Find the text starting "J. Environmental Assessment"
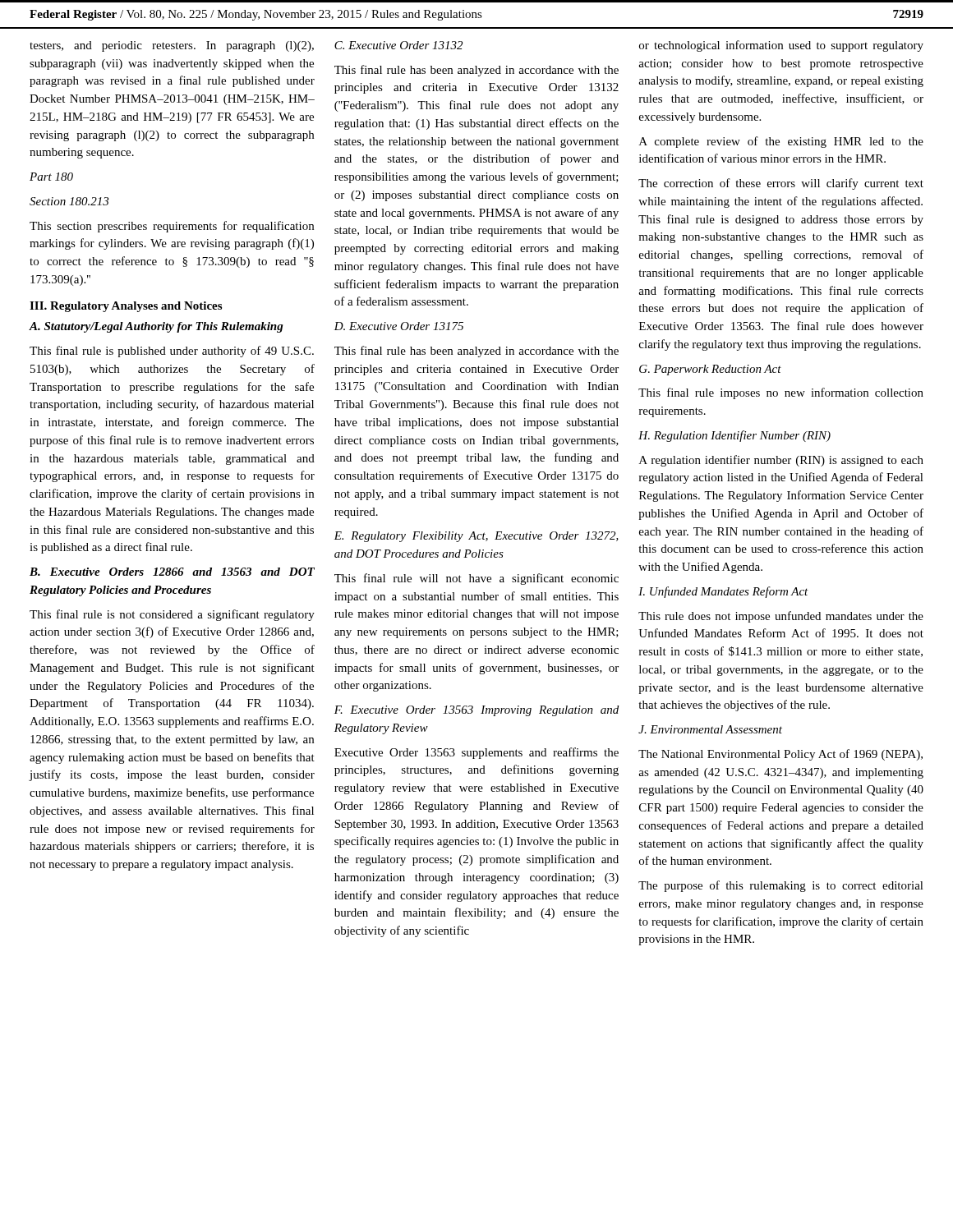The image size is (953, 1232). [x=781, y=730]
